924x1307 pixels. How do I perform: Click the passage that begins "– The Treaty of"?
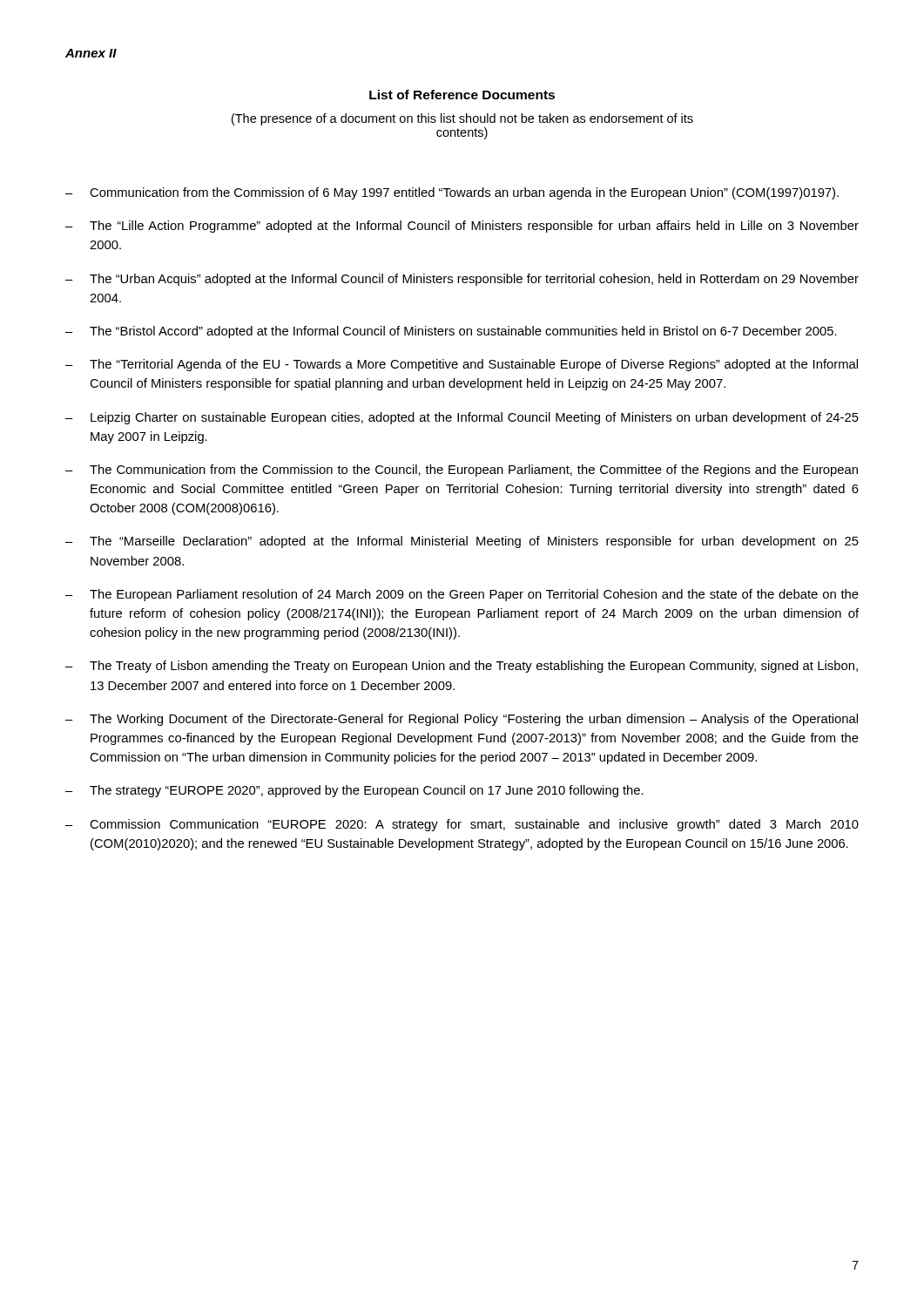462,676
